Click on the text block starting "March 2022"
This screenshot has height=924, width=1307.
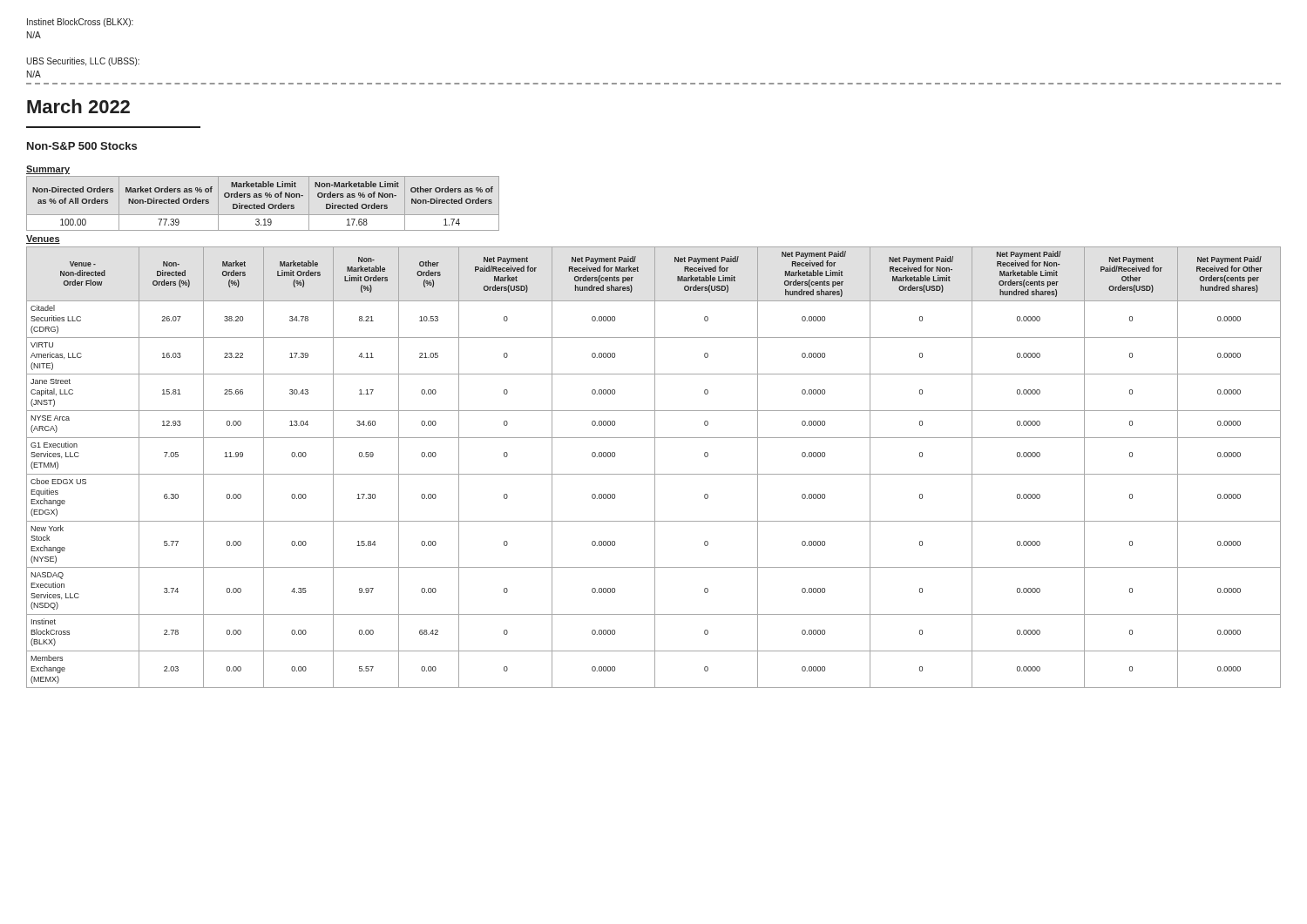(78, 107)
